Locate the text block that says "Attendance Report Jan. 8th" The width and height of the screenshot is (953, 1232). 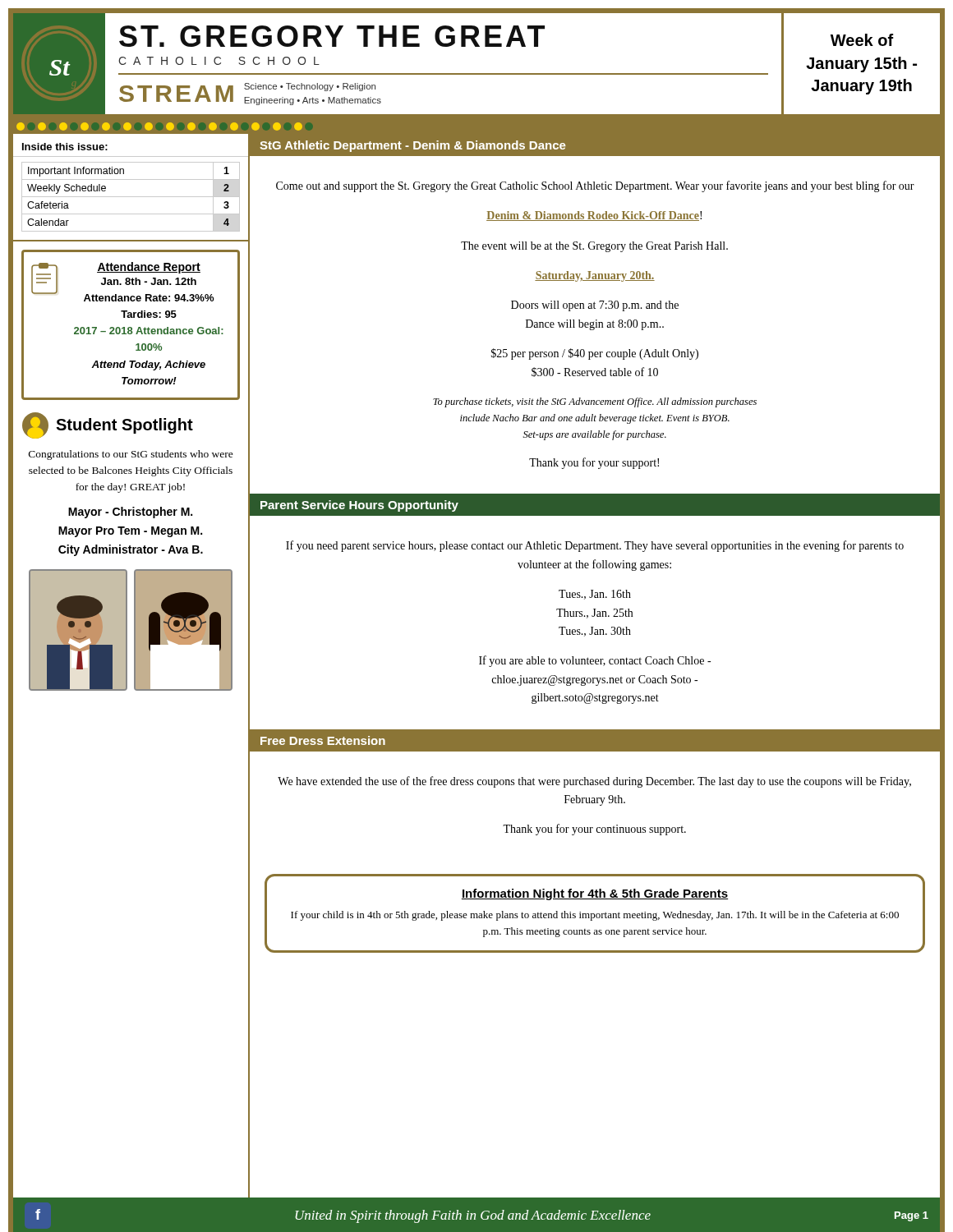coord(131,325)
